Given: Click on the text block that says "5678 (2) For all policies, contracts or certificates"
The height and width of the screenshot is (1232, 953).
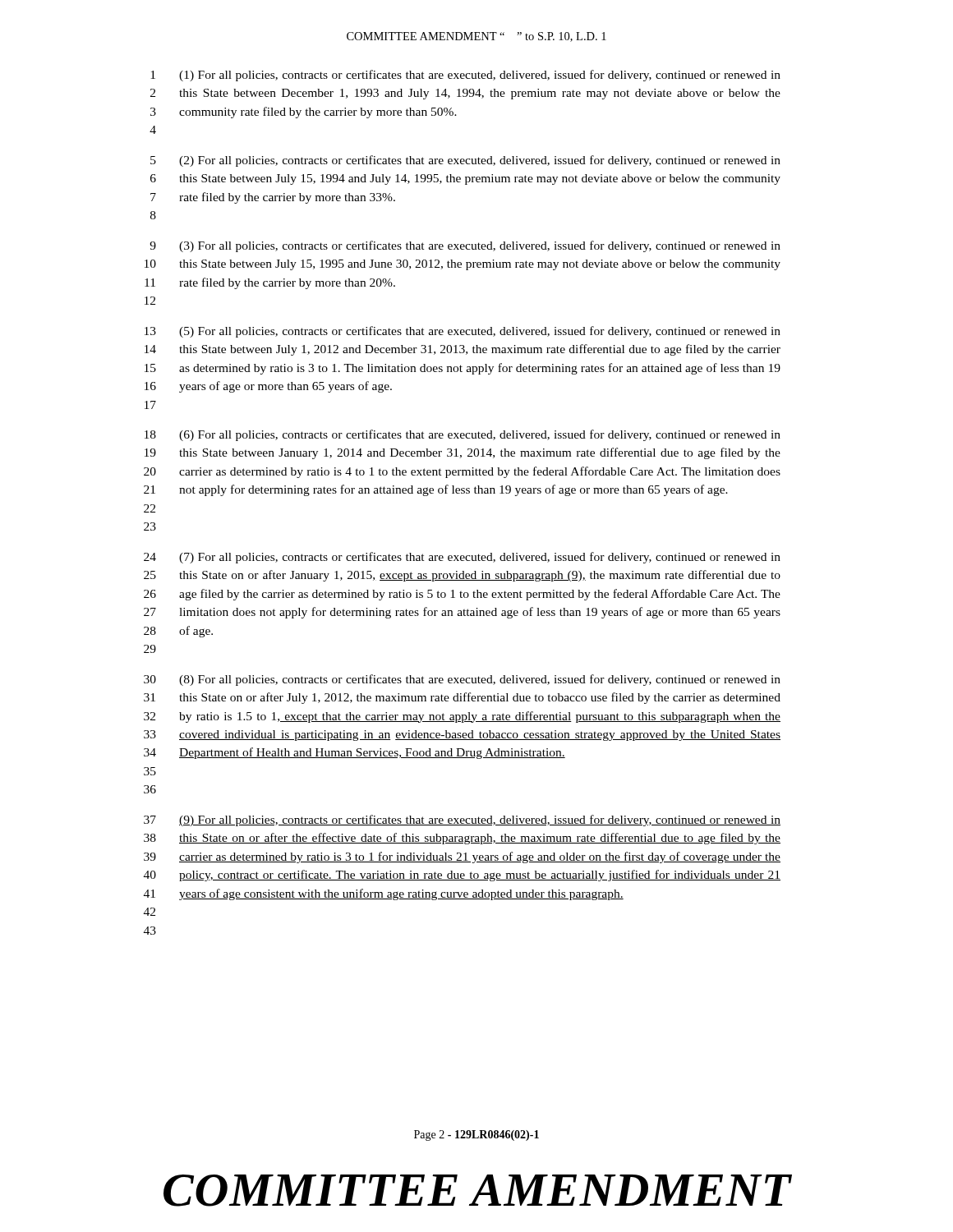Looking at the screenshot, I should (x=444, y=188).
